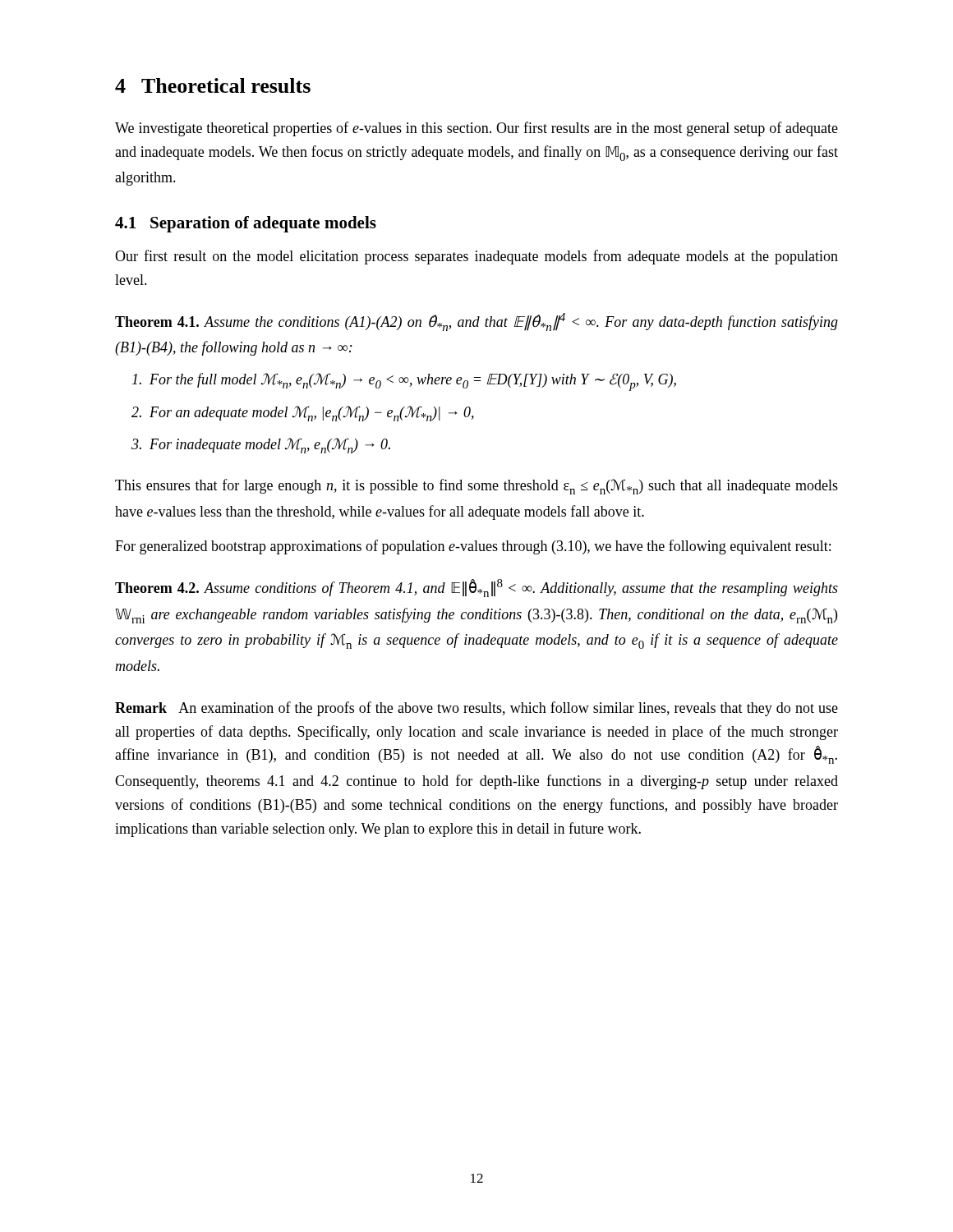
Task: Point to the element starting "For an adequate"
Action: coord(312,414)
